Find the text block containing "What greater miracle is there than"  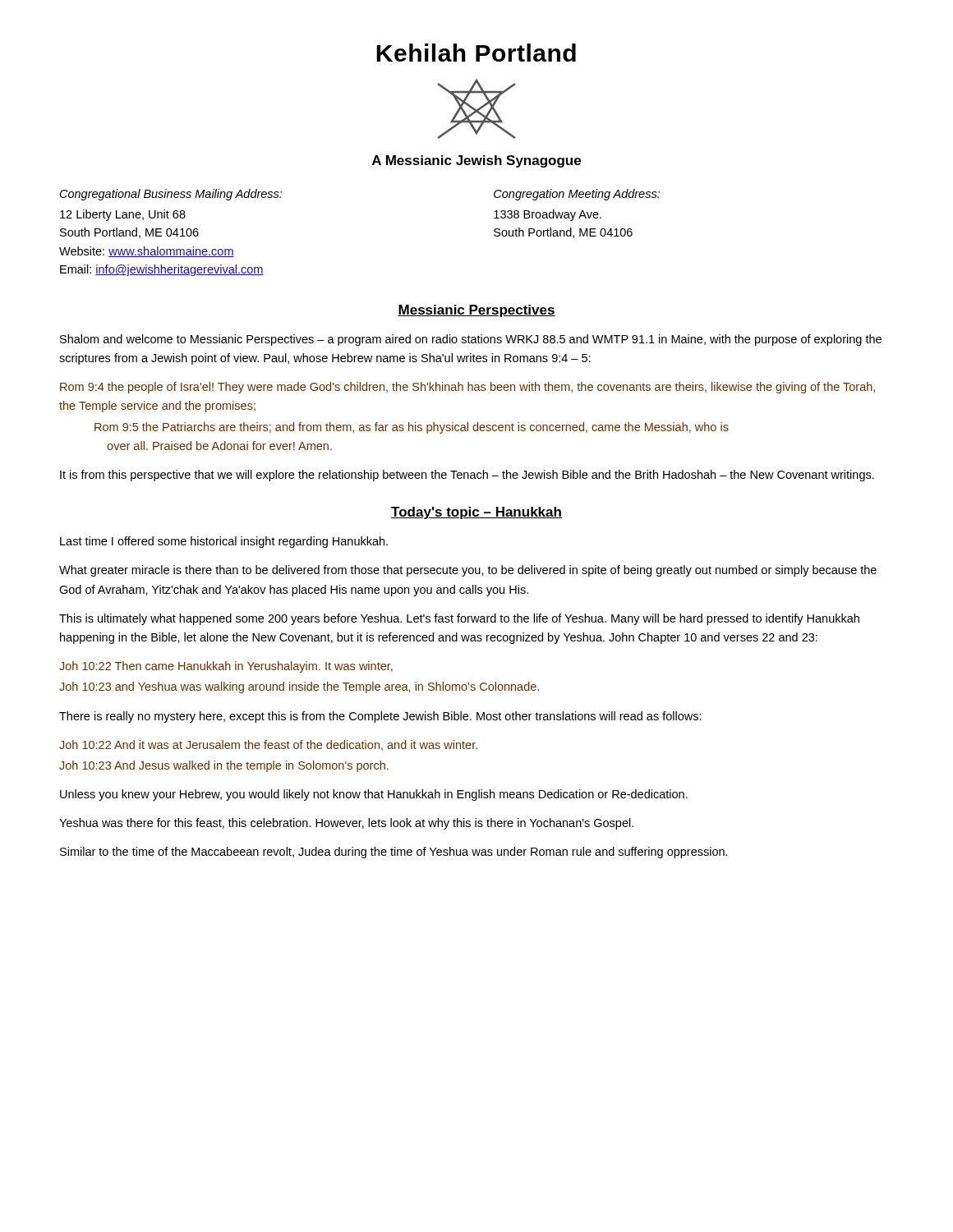pos(468,580)
